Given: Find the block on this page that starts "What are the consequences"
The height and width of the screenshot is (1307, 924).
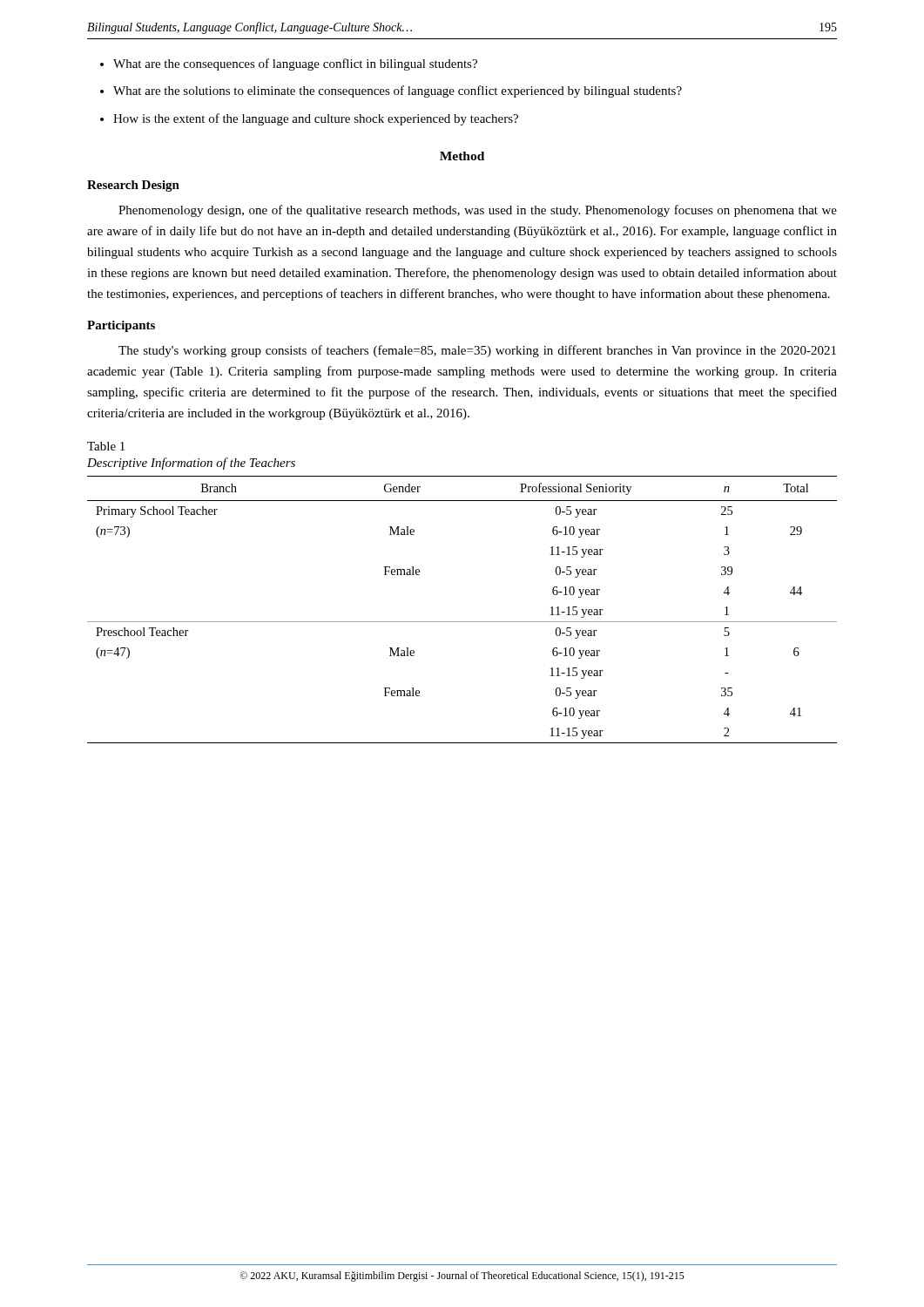Looking at the screenshot, I should tap(295, 64).
